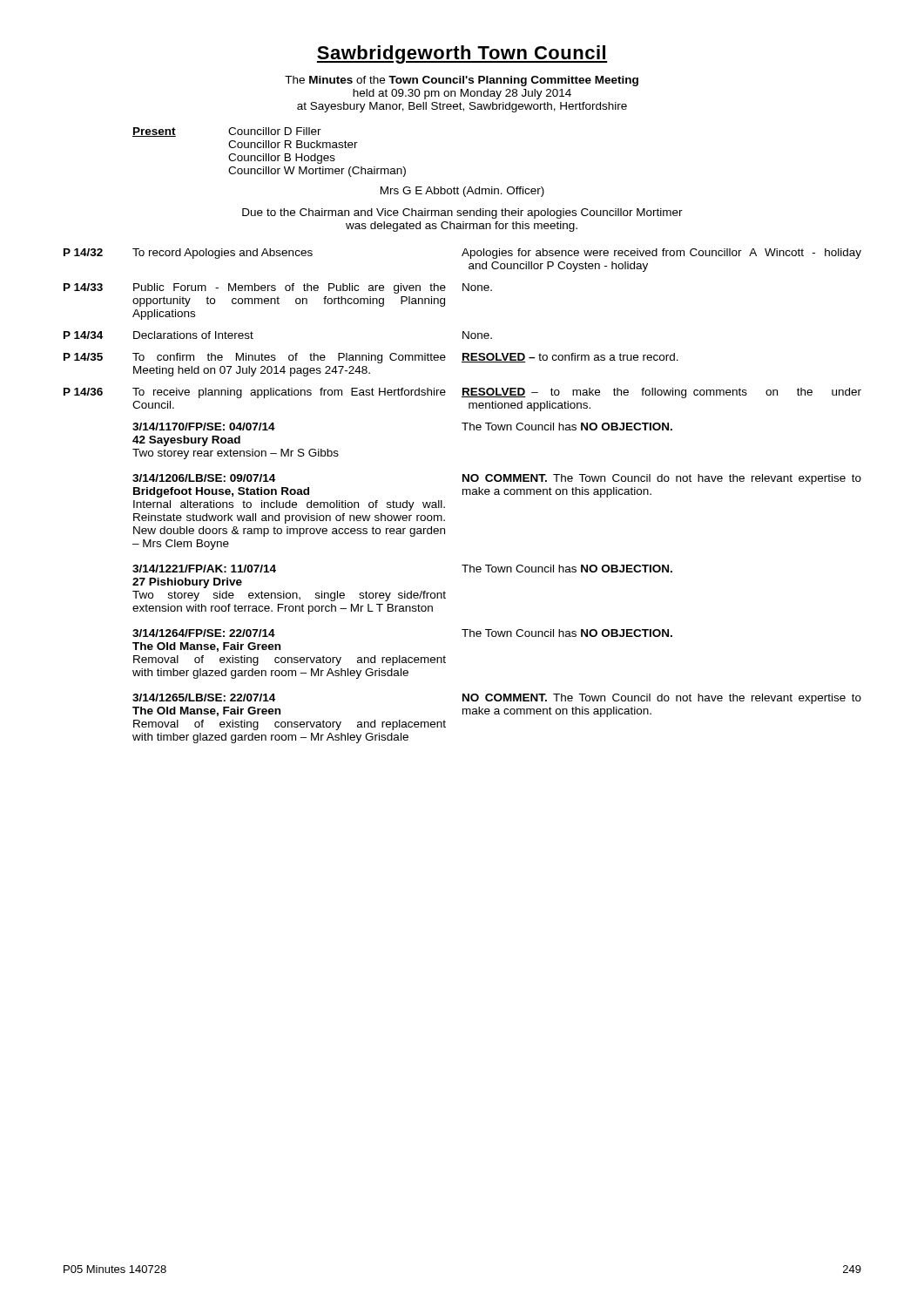Click on the block starting "3/14/1264/FP/SE: 22/07/14 The Old Manse, Fair"
Screen dimensions: 1307x924
click(x=402, y=654)
